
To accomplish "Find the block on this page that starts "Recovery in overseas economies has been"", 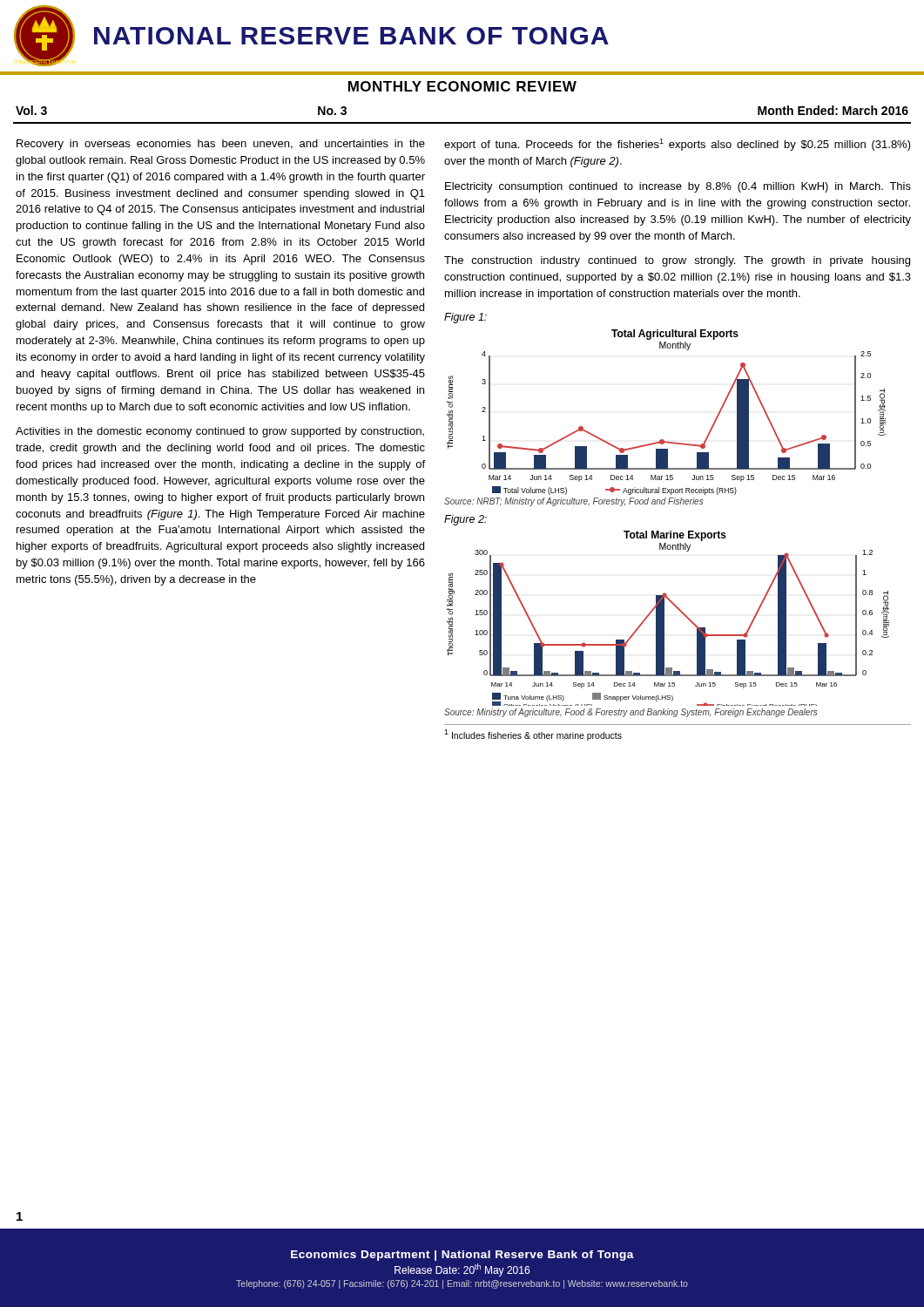I will pyautogui.click(x=220, y=275).
